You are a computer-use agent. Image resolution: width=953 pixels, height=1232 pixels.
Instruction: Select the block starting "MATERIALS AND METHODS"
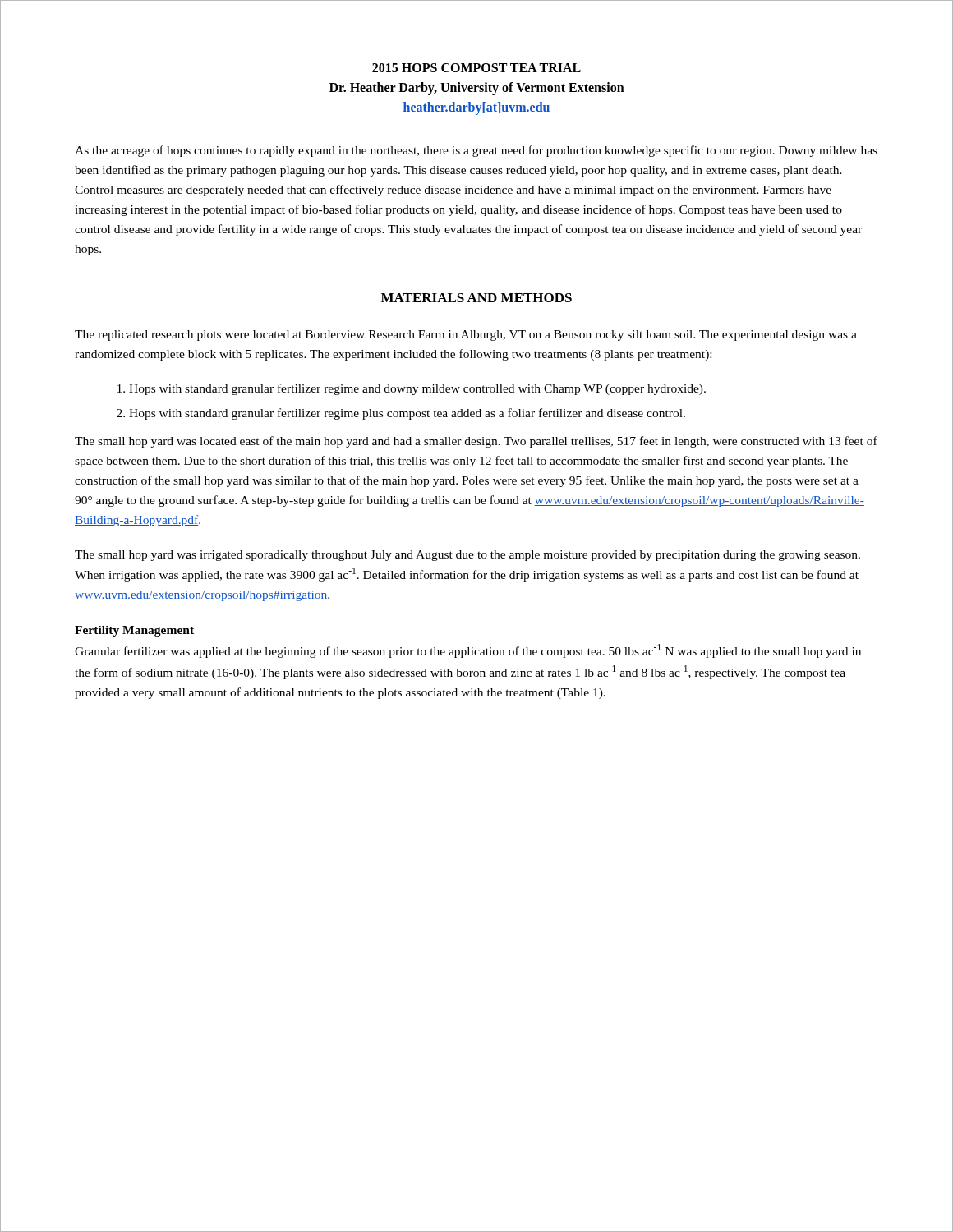coord(476,298)
